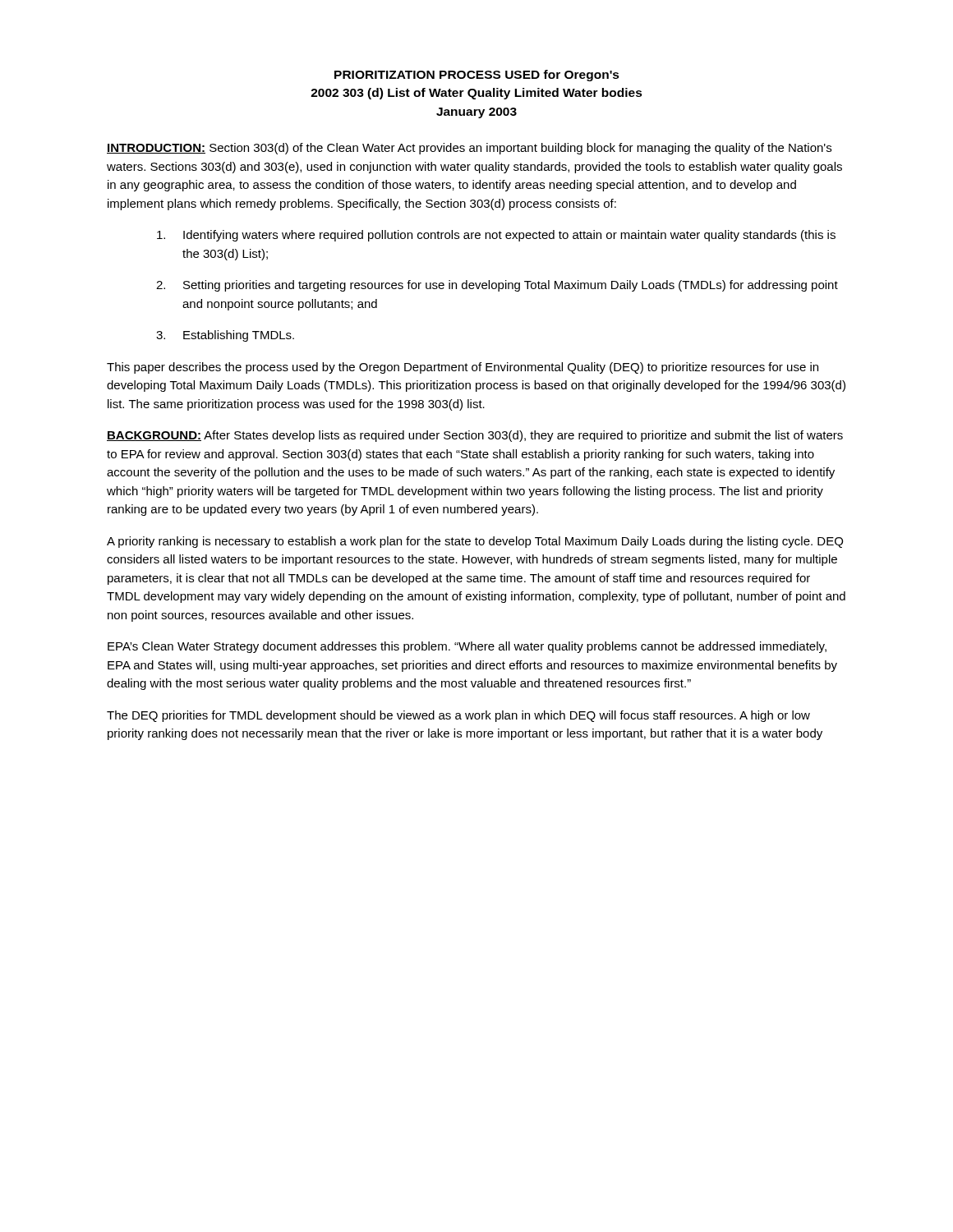
Task: Find the text starting "A priority ranking is necessary"
Action: [476, 578]
